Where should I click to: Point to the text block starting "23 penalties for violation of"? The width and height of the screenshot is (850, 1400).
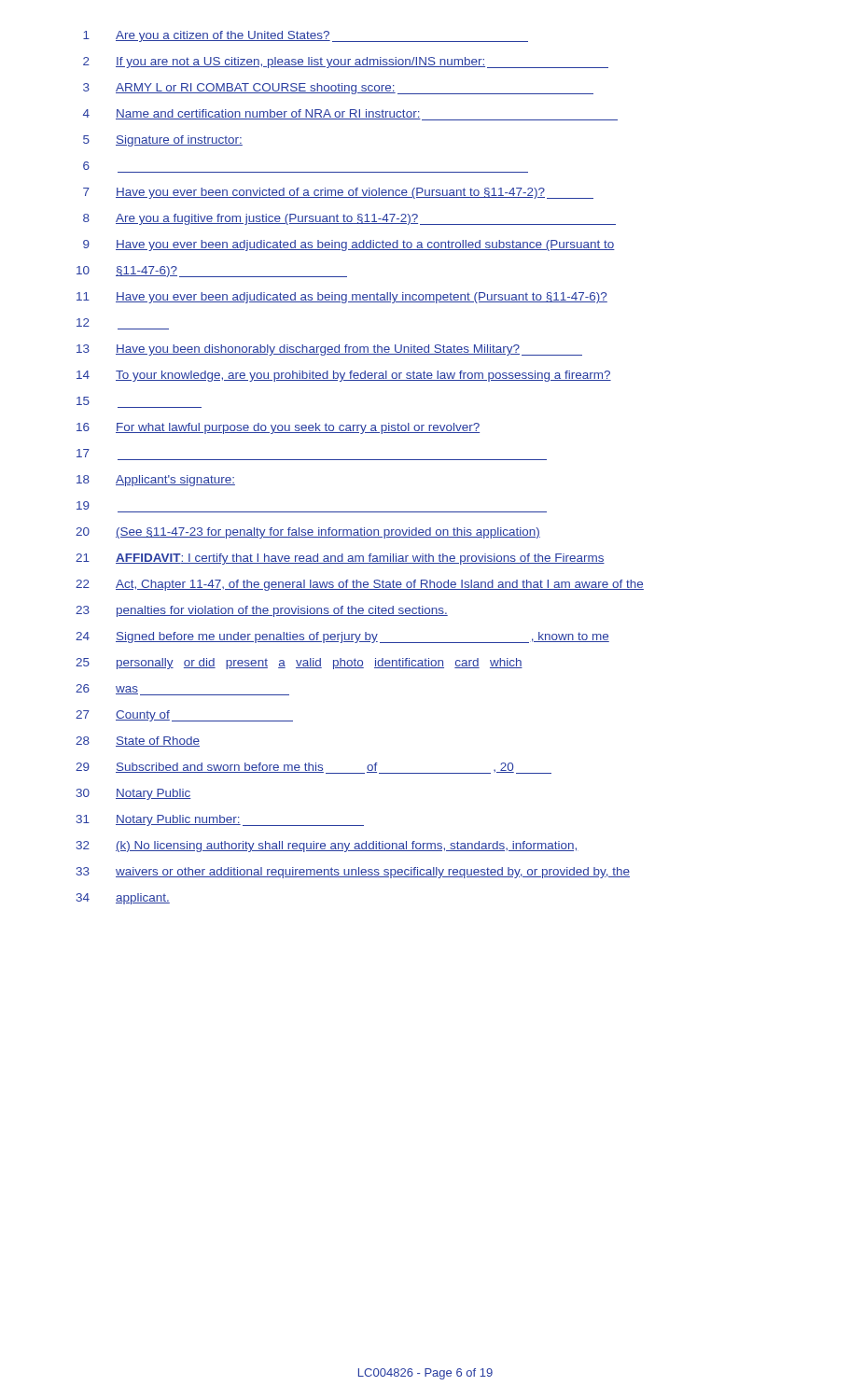pyautogui.click(x=425, y=610)
